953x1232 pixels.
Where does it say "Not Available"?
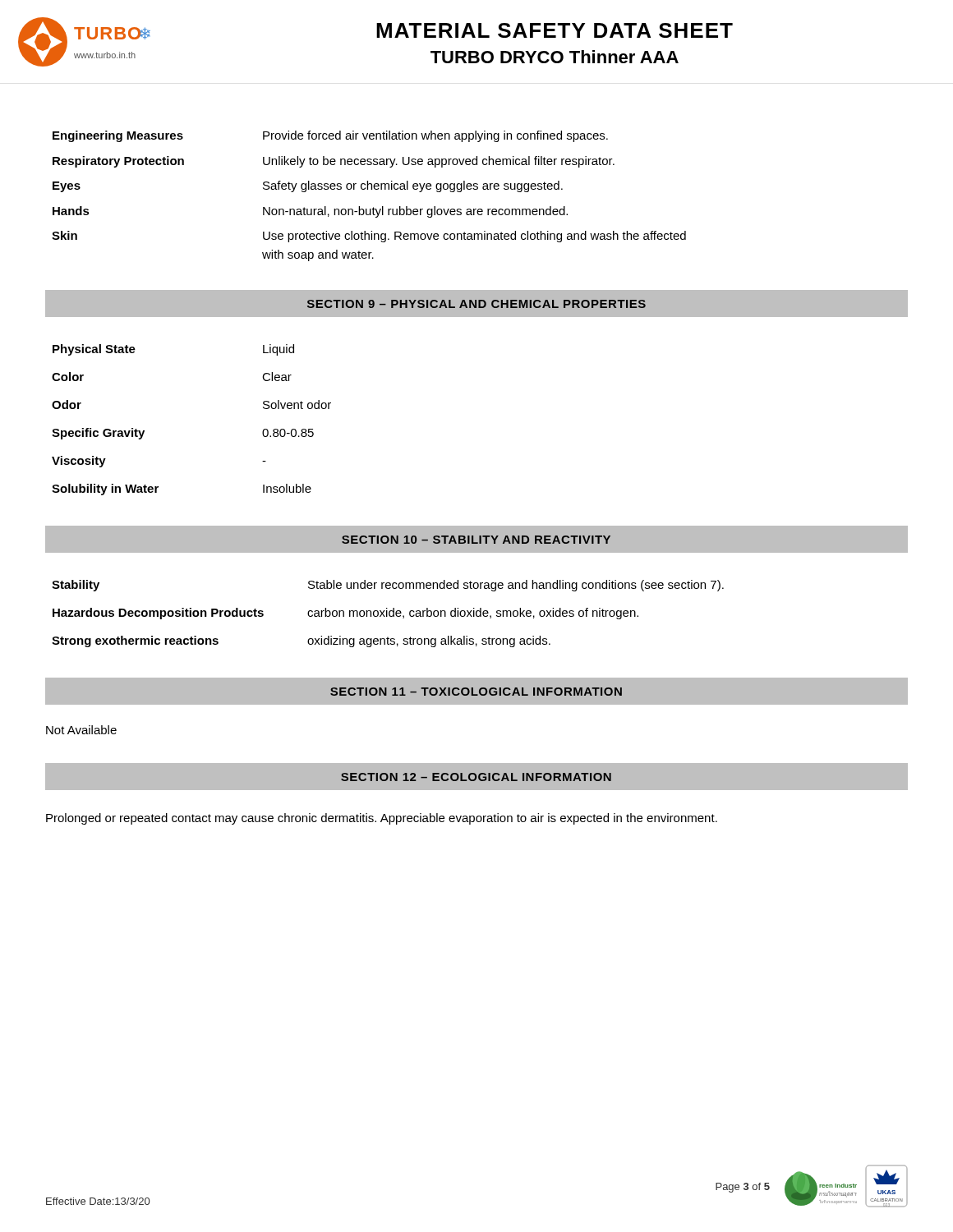[x=81, y=730]
